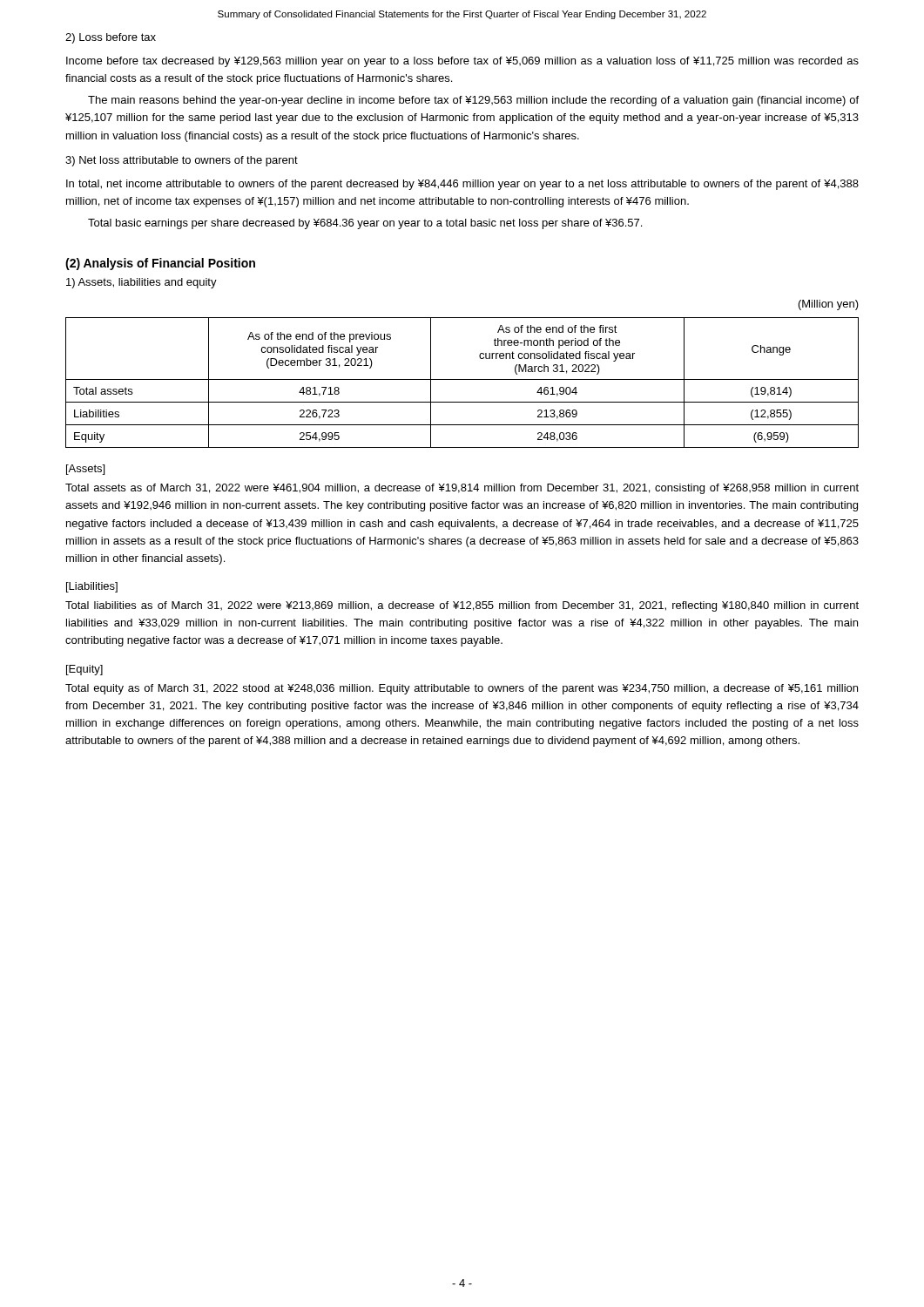
Task: Locate the text block containing "Total assets as of March 31, 2022"
Action: click(x=462, y=523)
